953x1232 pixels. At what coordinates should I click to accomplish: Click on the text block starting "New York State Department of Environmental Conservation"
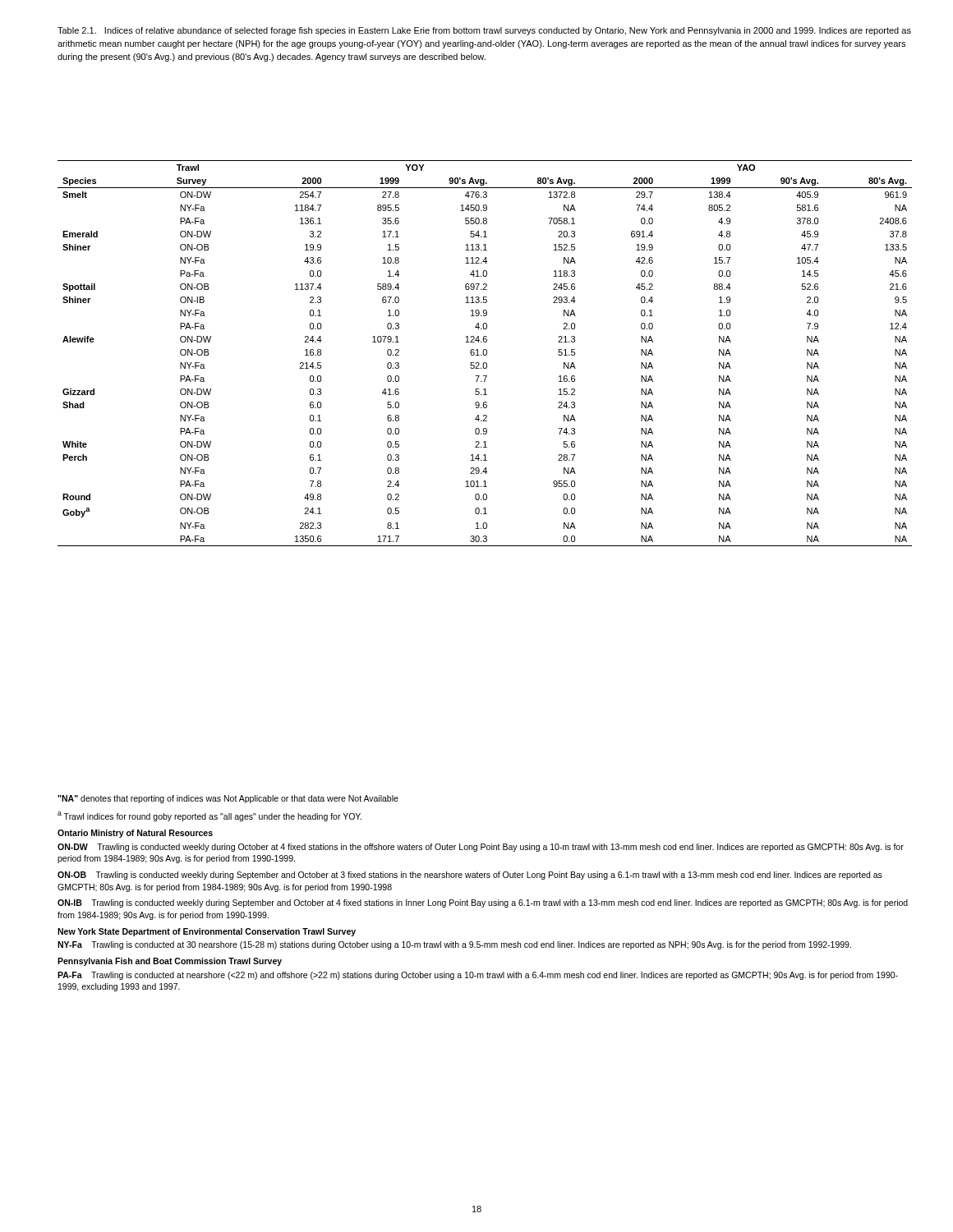point(207,931)
